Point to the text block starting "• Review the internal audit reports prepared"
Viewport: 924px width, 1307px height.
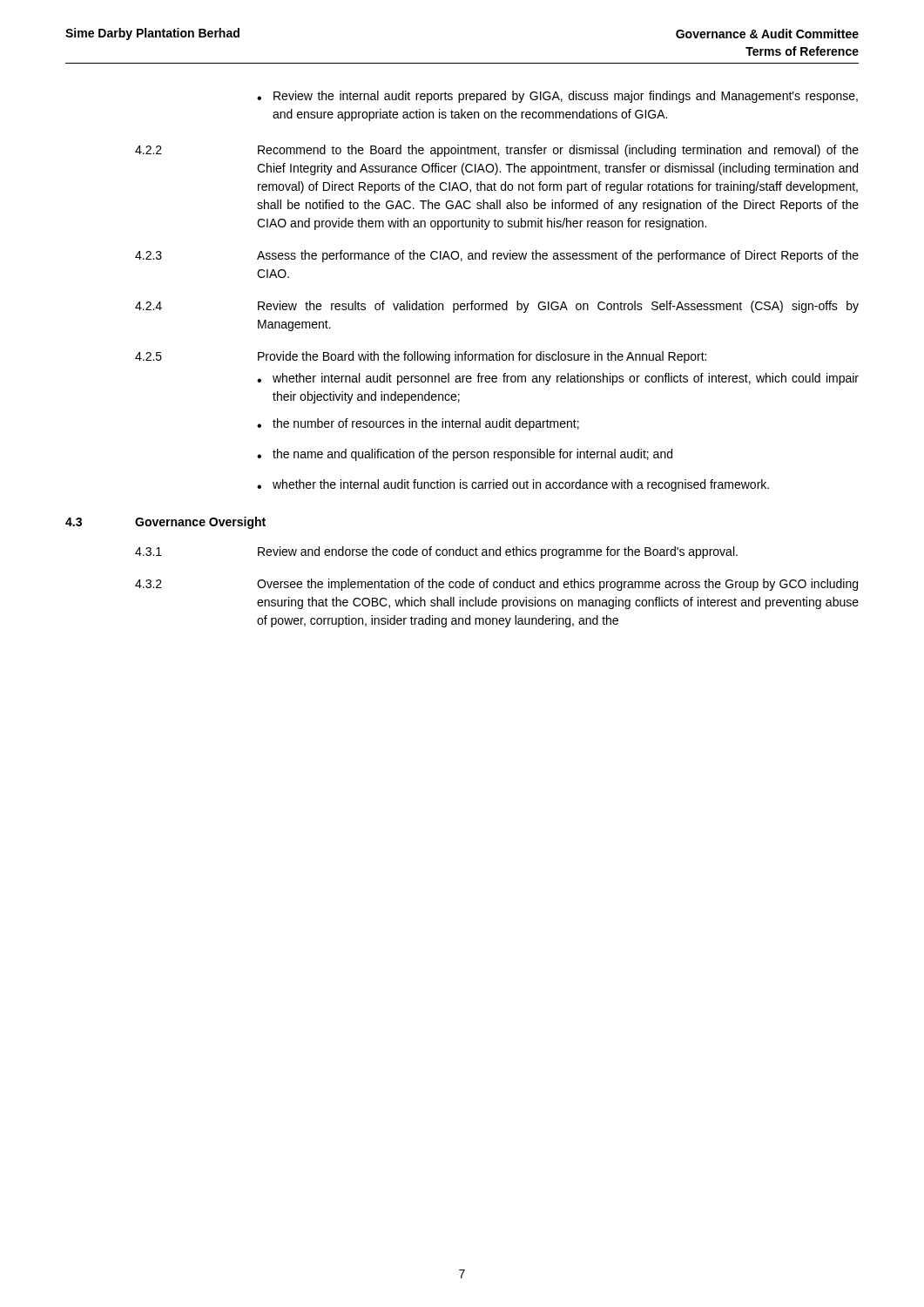[x=558, y=105]
